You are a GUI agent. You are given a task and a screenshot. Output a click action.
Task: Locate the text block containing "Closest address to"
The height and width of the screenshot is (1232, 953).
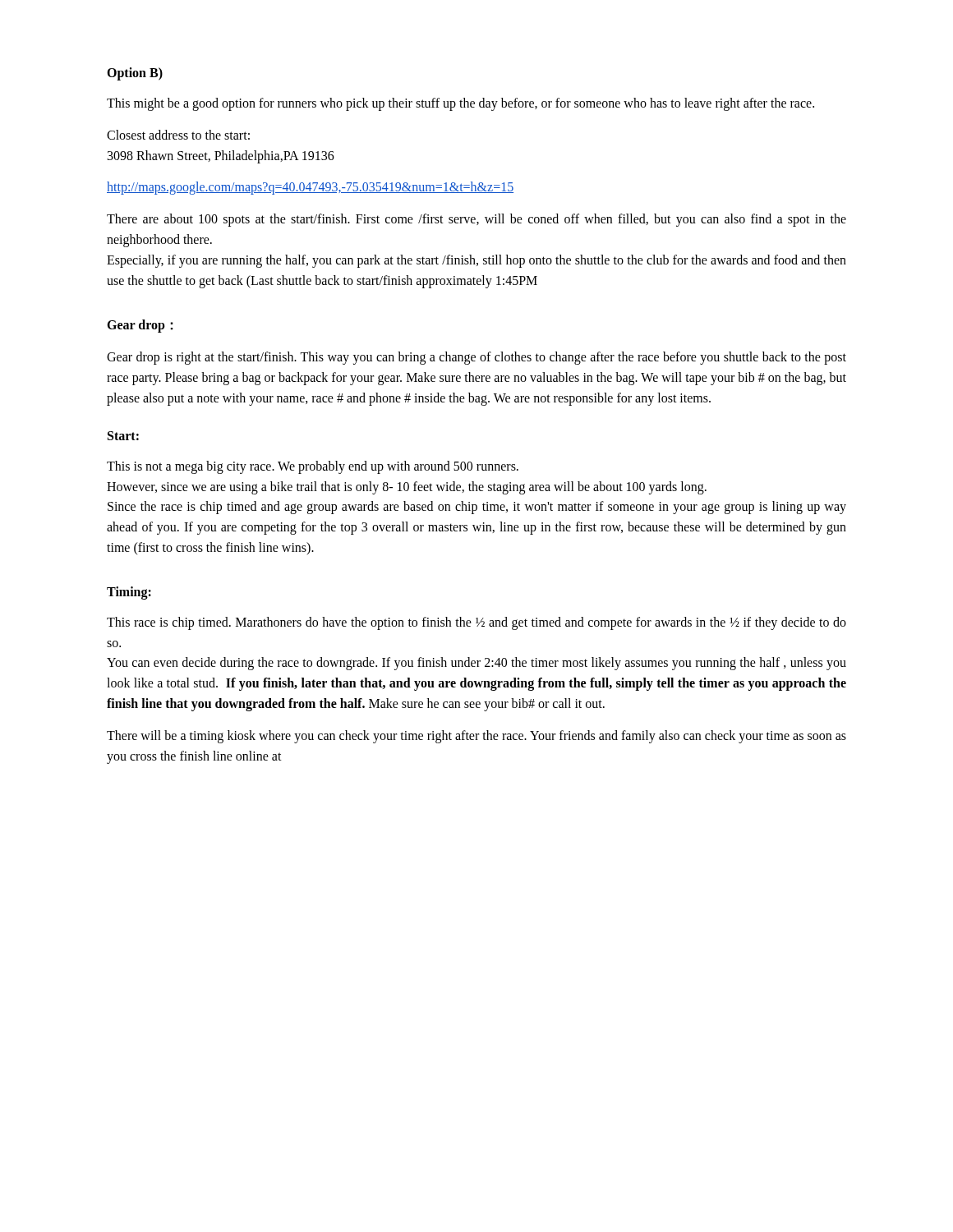tap(220, 145)
